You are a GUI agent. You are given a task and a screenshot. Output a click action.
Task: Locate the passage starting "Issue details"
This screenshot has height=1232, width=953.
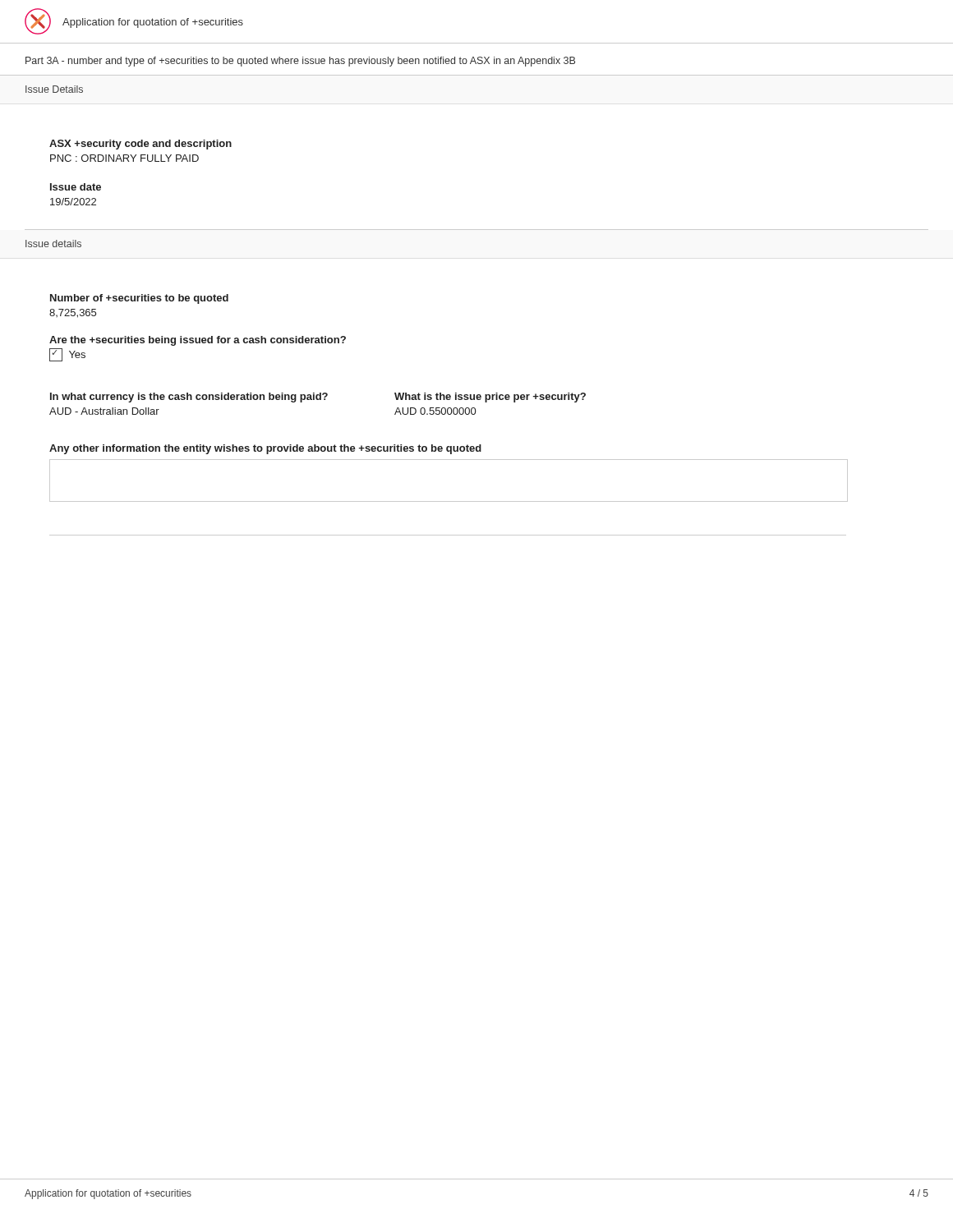point(53,244)
